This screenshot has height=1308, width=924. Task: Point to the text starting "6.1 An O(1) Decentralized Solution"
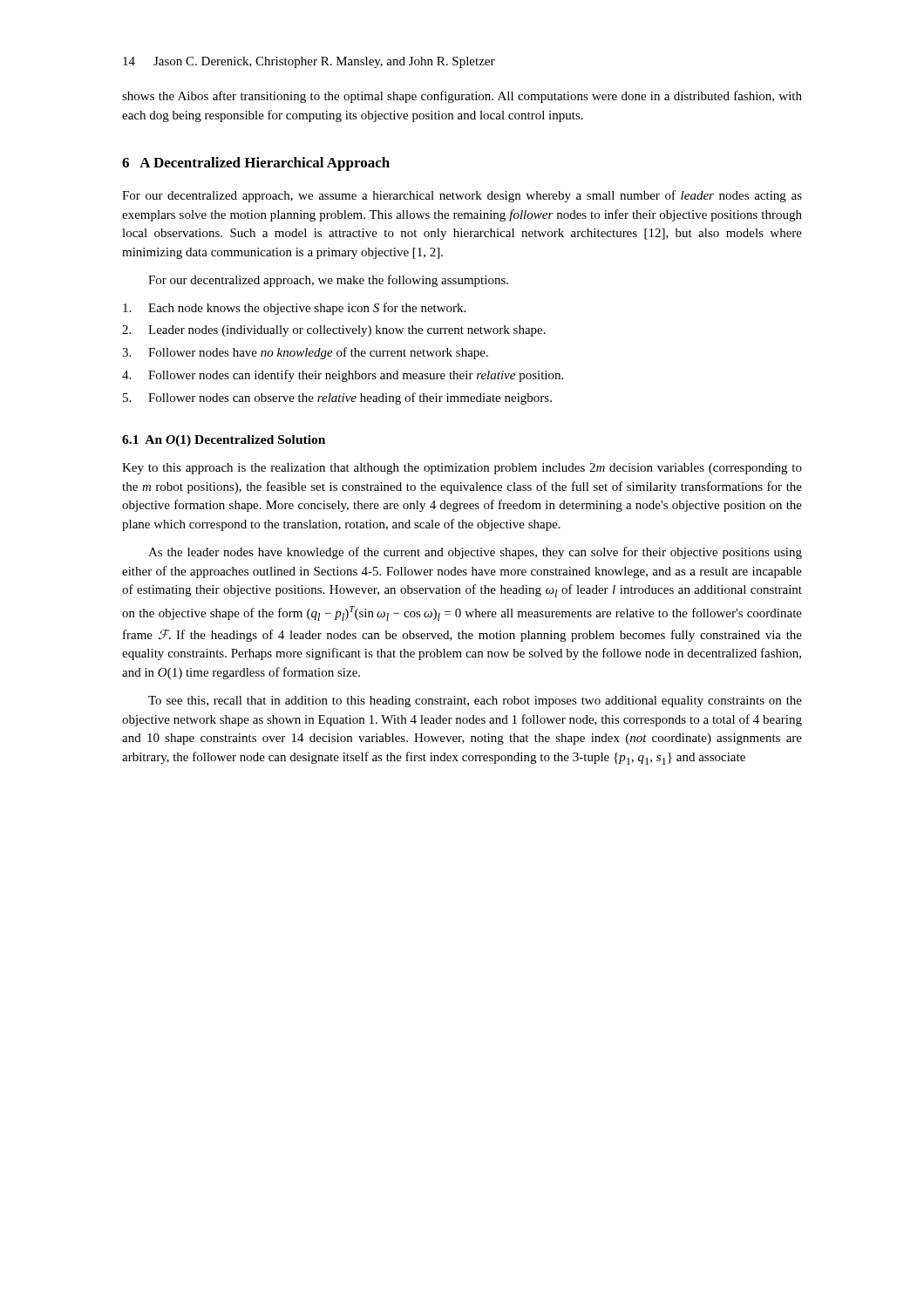click(224, 439)
